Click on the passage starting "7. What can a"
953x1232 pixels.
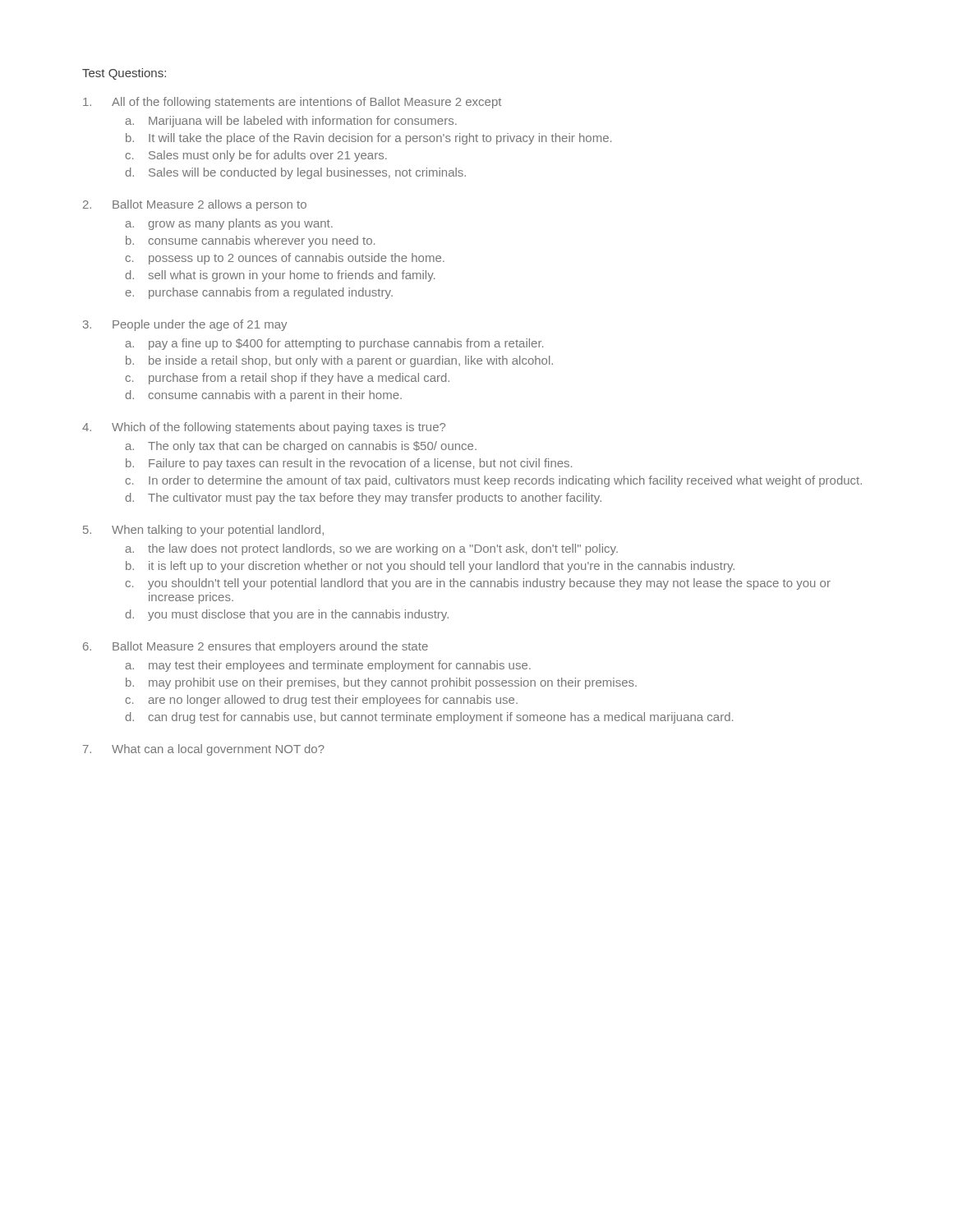(x=204, y=750)
